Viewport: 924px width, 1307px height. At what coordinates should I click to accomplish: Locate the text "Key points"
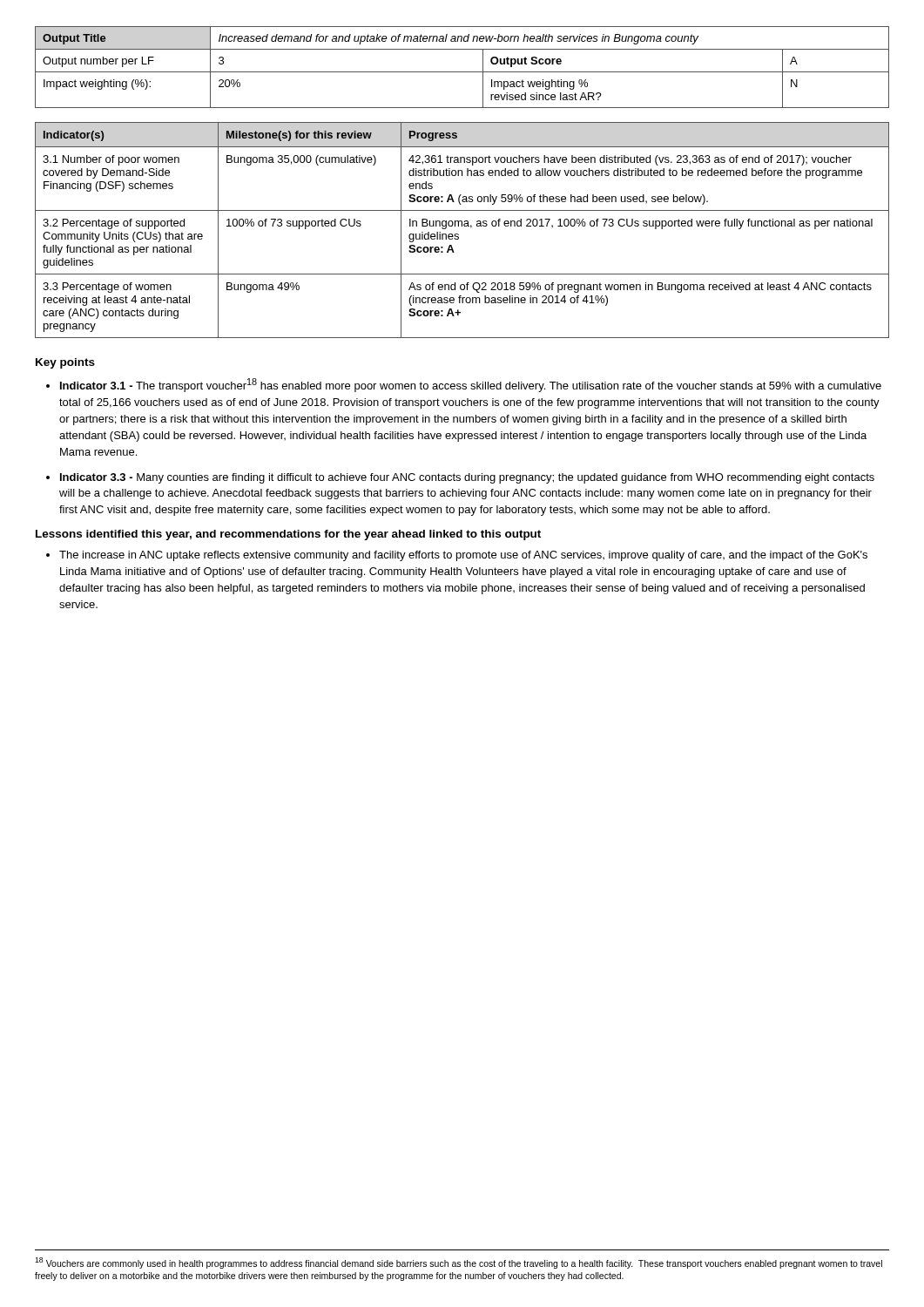tap(65, 362)
